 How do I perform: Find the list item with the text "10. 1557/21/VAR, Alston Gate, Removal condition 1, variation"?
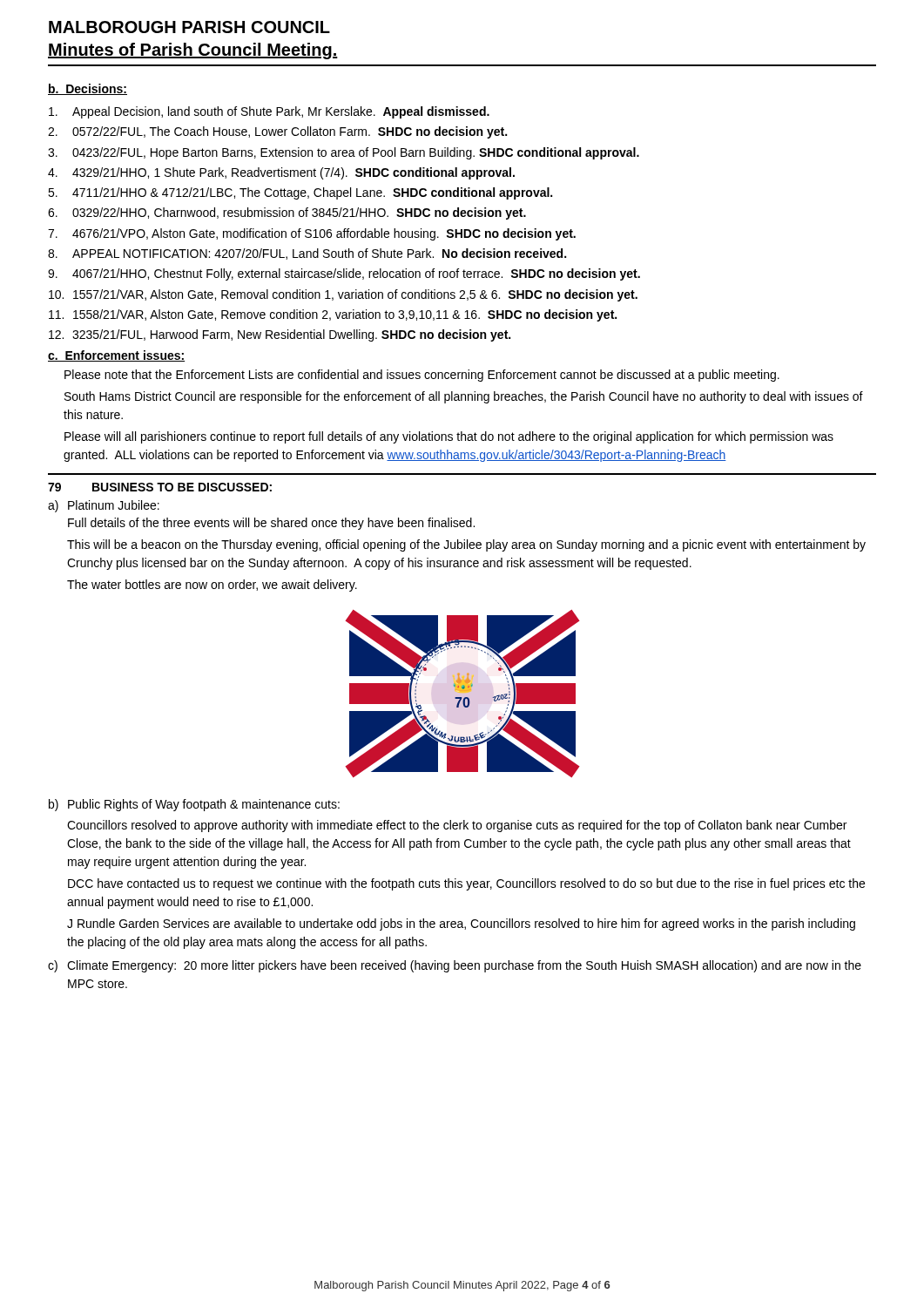tap(343, 294)
